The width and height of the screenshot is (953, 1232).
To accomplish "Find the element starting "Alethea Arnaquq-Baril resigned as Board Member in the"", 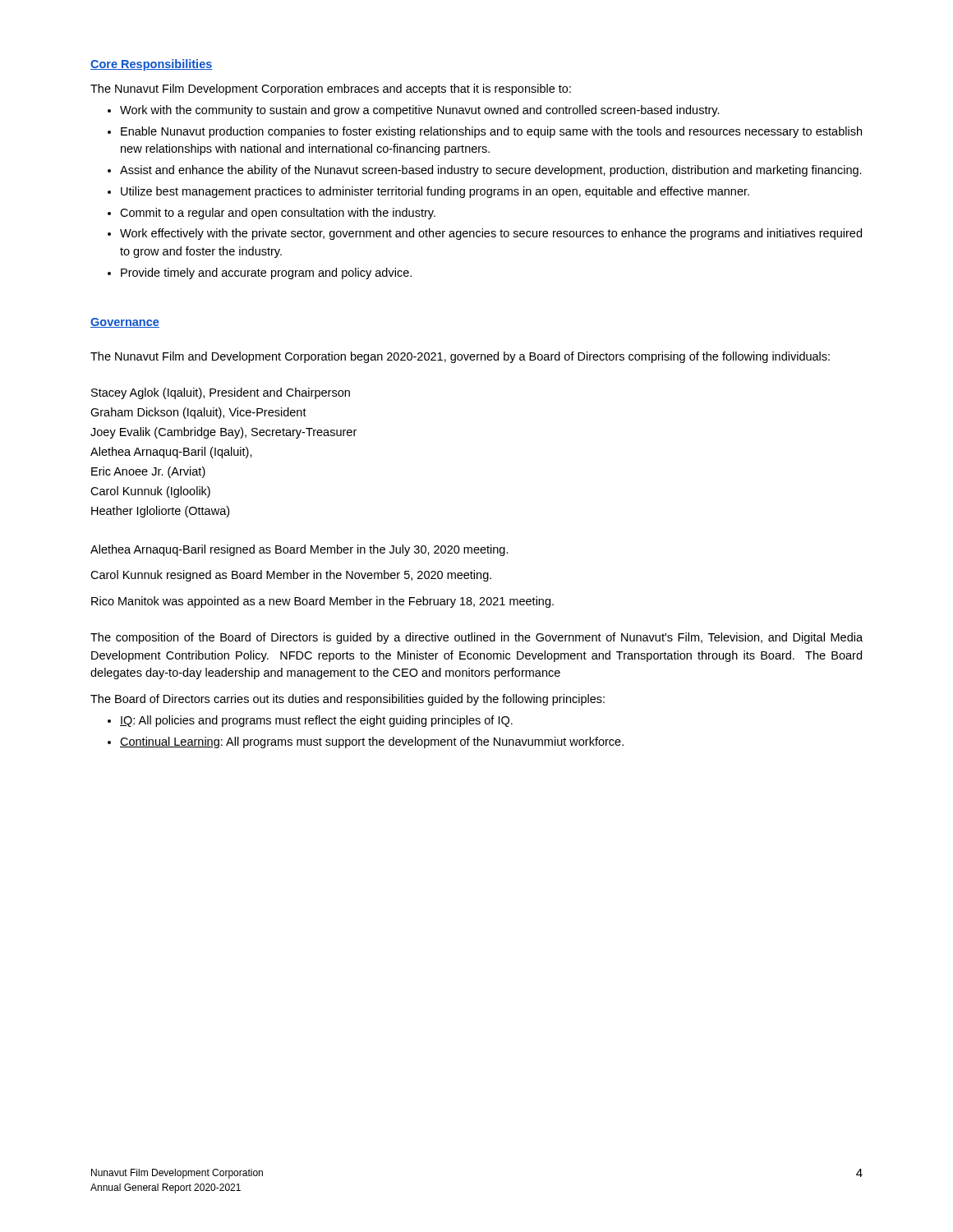I will [300, 549].
